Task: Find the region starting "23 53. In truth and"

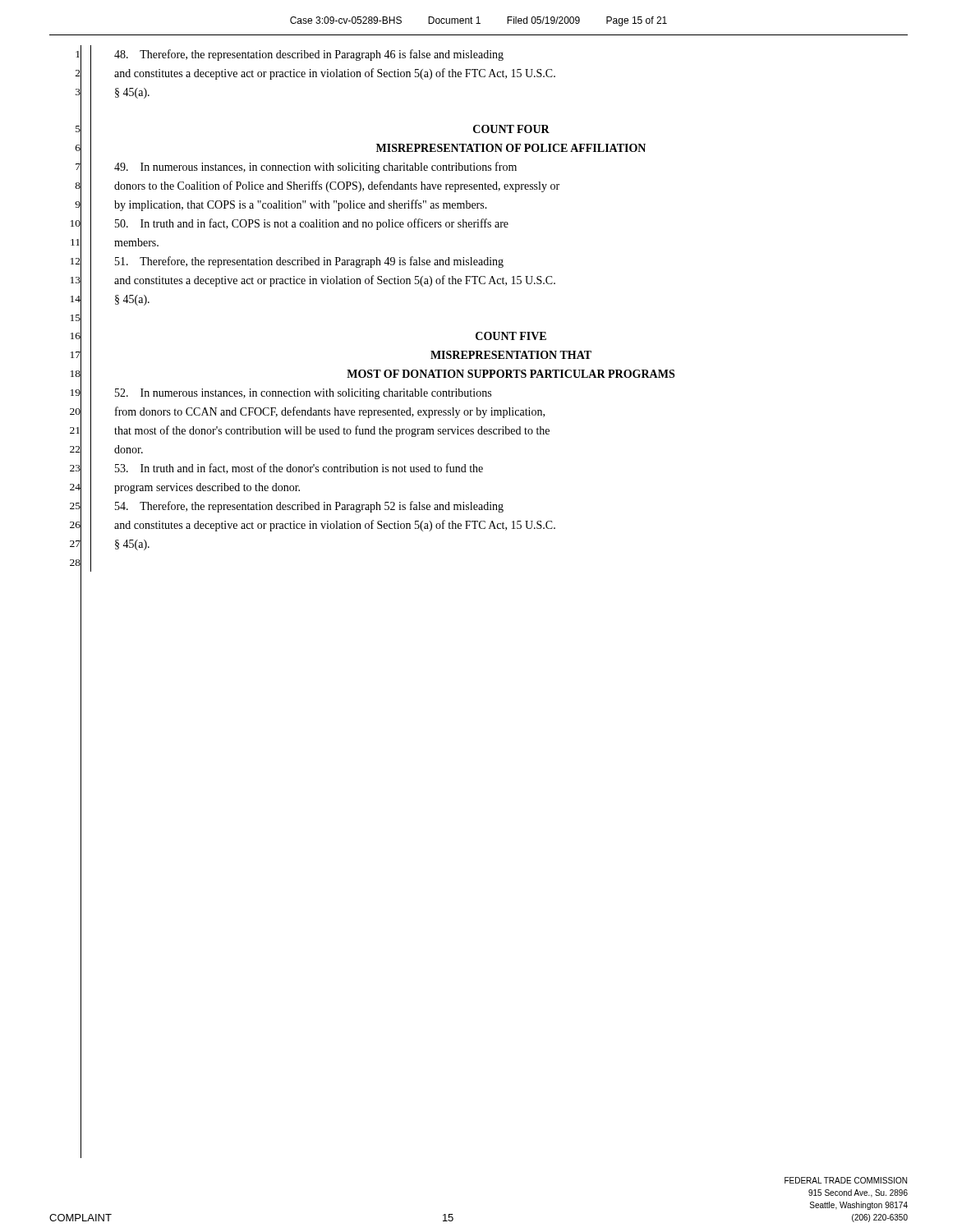Action: coord(478,469)
